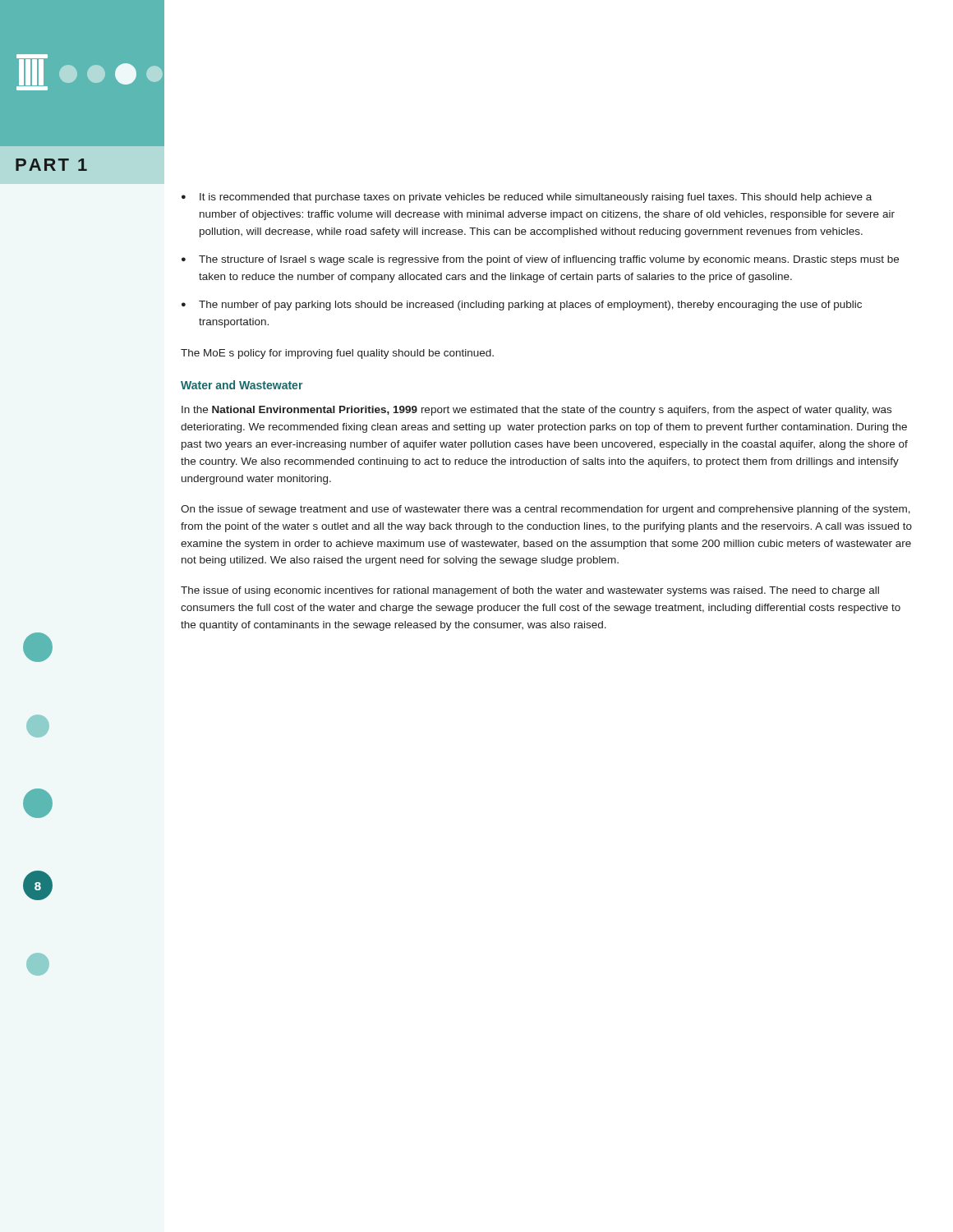This screenshot has width=953, height=1232.
Task: Navigate to the block starting "Water and Wastewater"
Action: (242, 385)
